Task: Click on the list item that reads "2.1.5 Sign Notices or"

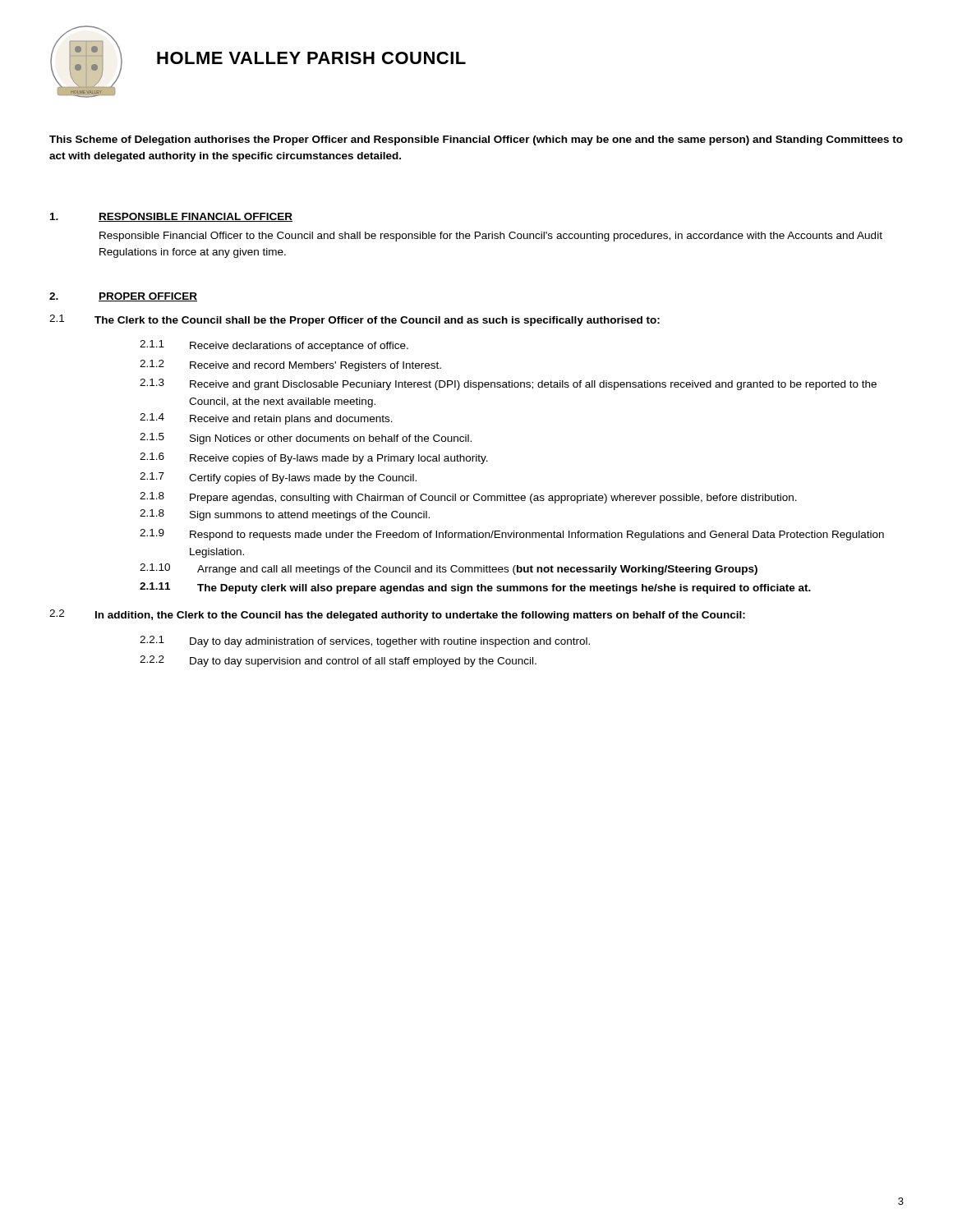Action: (x=306, y=439)
